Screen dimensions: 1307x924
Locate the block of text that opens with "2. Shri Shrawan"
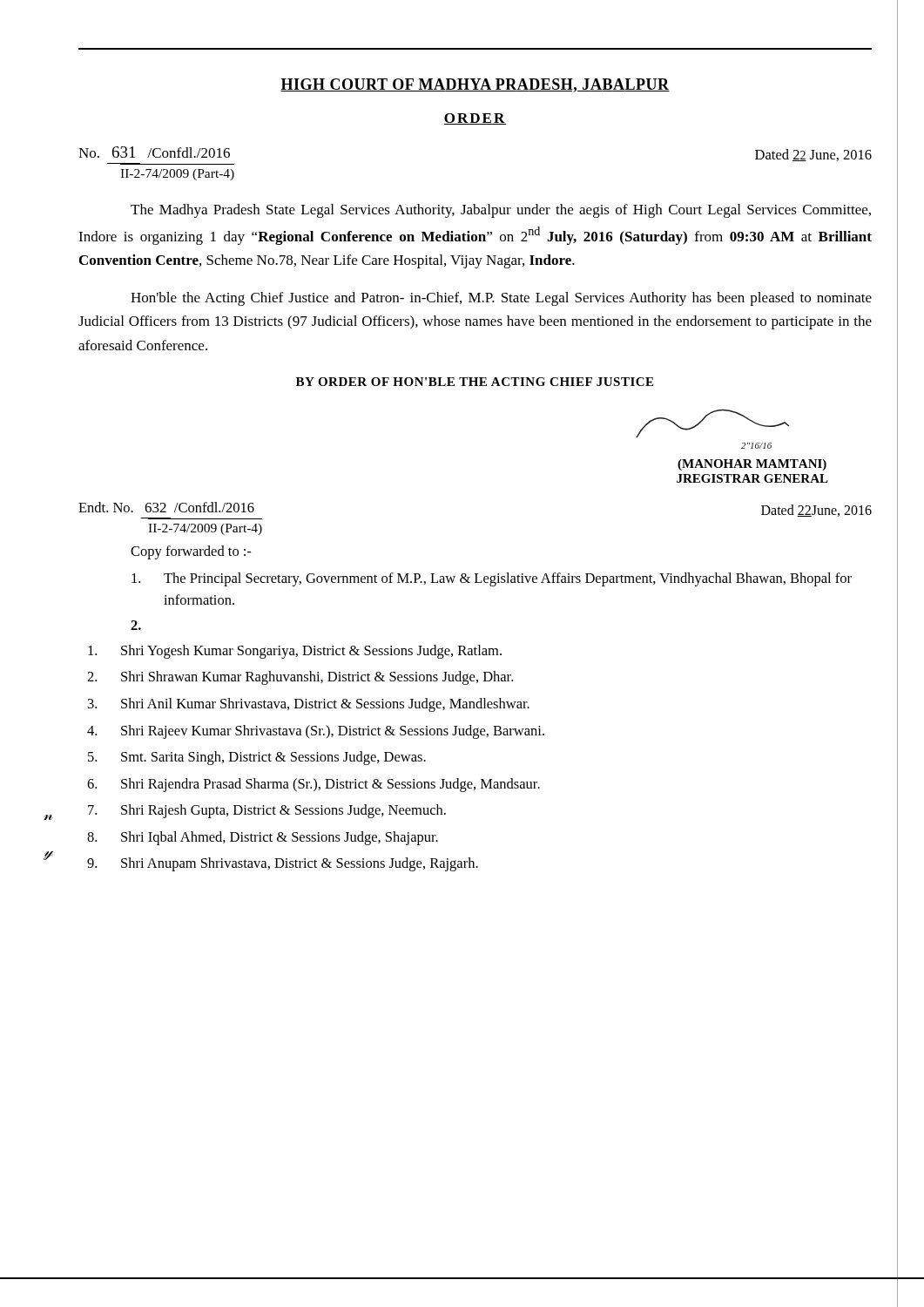(301, 677)
